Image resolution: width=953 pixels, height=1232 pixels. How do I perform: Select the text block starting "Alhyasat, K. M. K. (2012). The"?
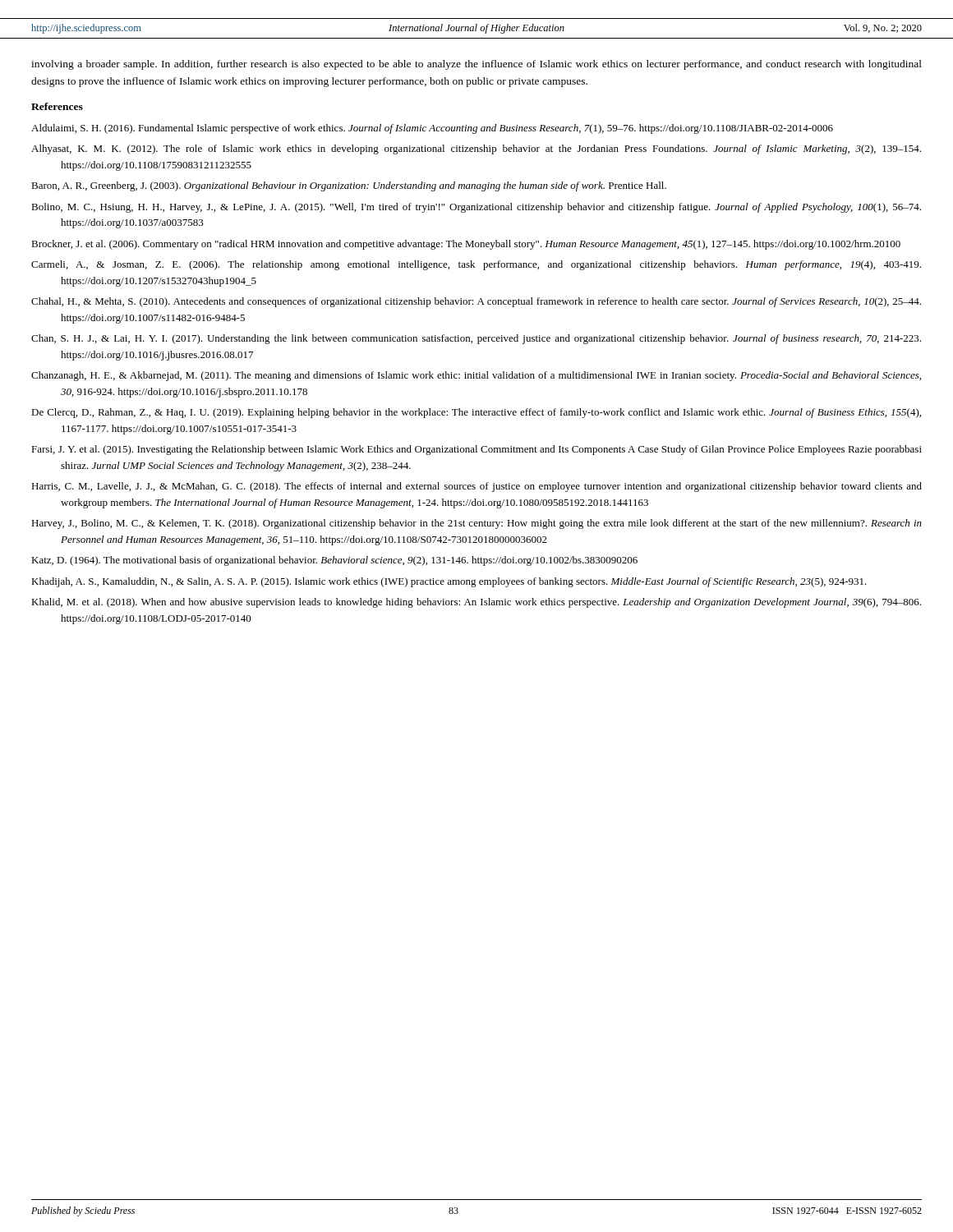[x=476, y=157]
